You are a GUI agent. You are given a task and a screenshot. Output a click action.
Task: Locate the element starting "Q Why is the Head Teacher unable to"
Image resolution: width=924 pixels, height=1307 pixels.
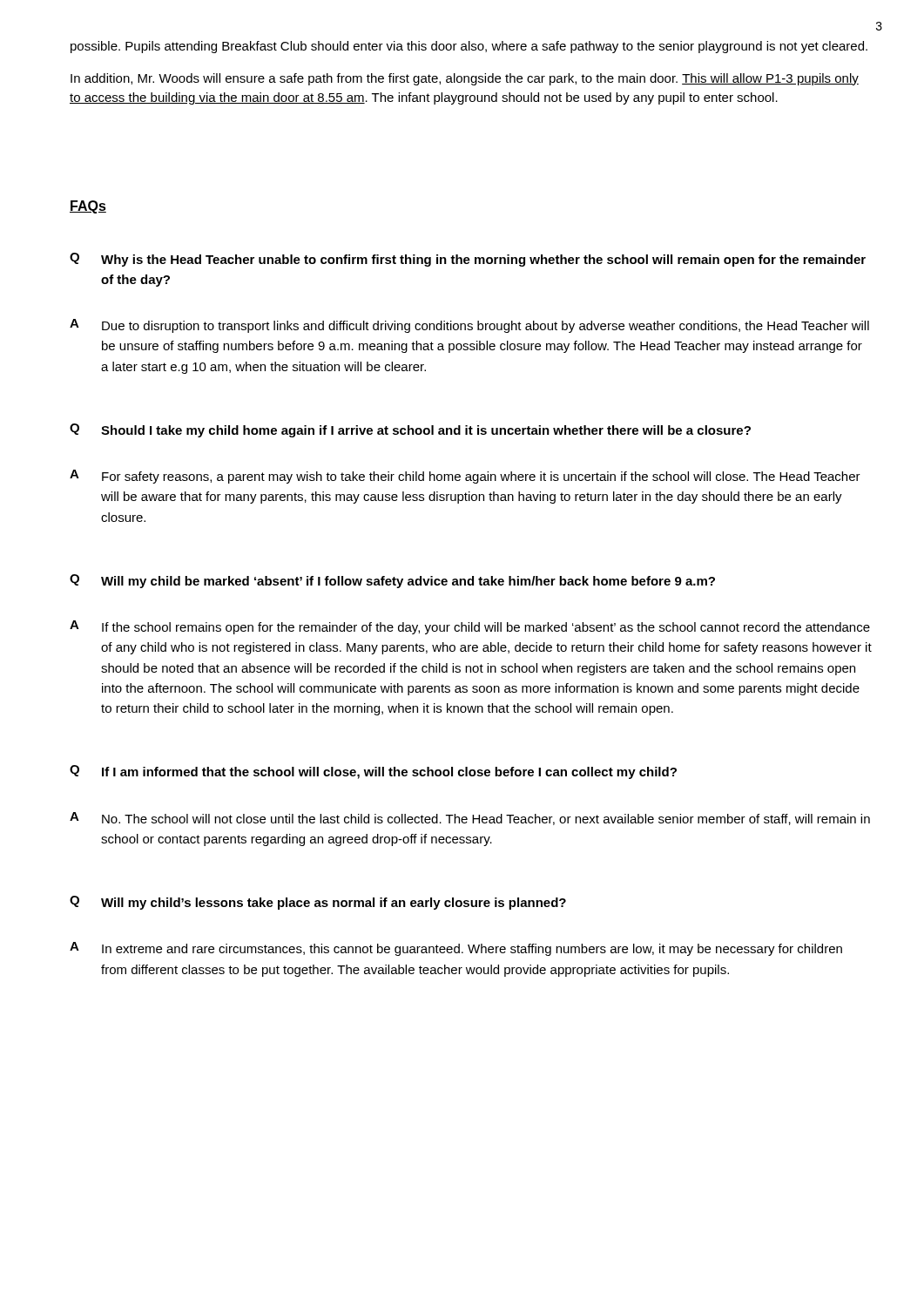(471, 269)
